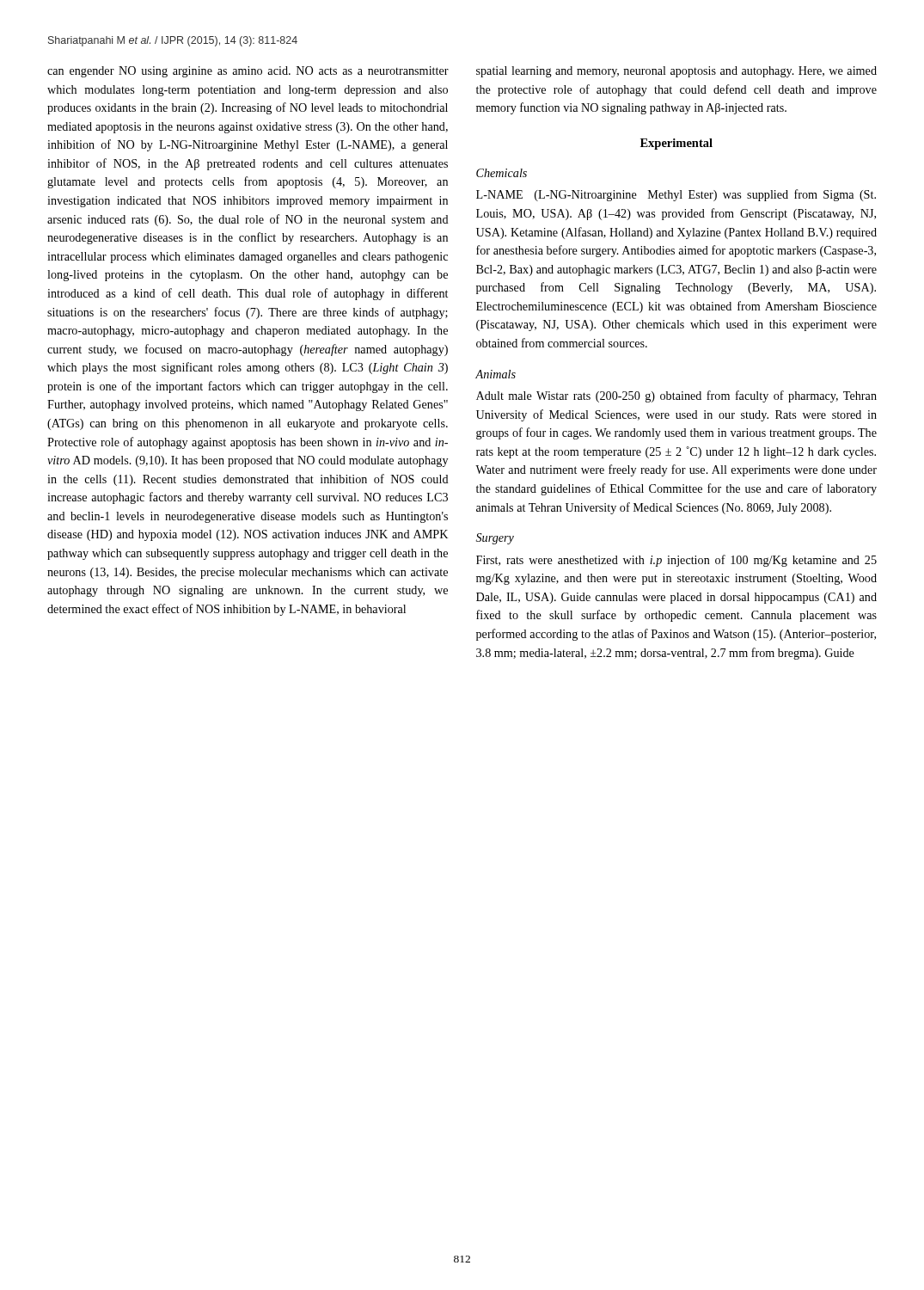The image size is (924, 1290).
Task: Locate the block of text that opens with "First, rats were"
Action: 676,607
